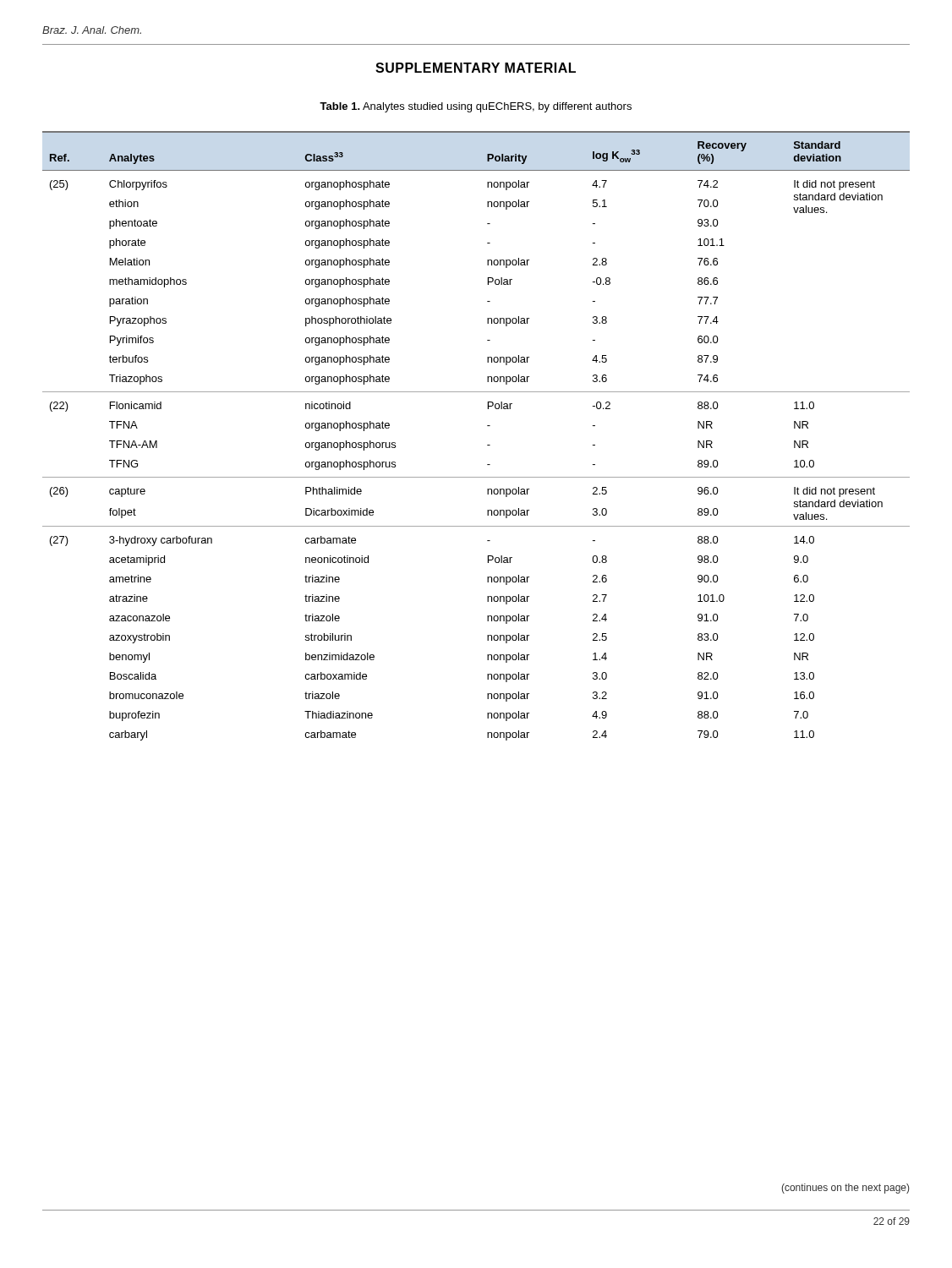Image resolution: width=952 pixels, height=1268 pixels.
Task: Select the title
Action: coord(476,68)
